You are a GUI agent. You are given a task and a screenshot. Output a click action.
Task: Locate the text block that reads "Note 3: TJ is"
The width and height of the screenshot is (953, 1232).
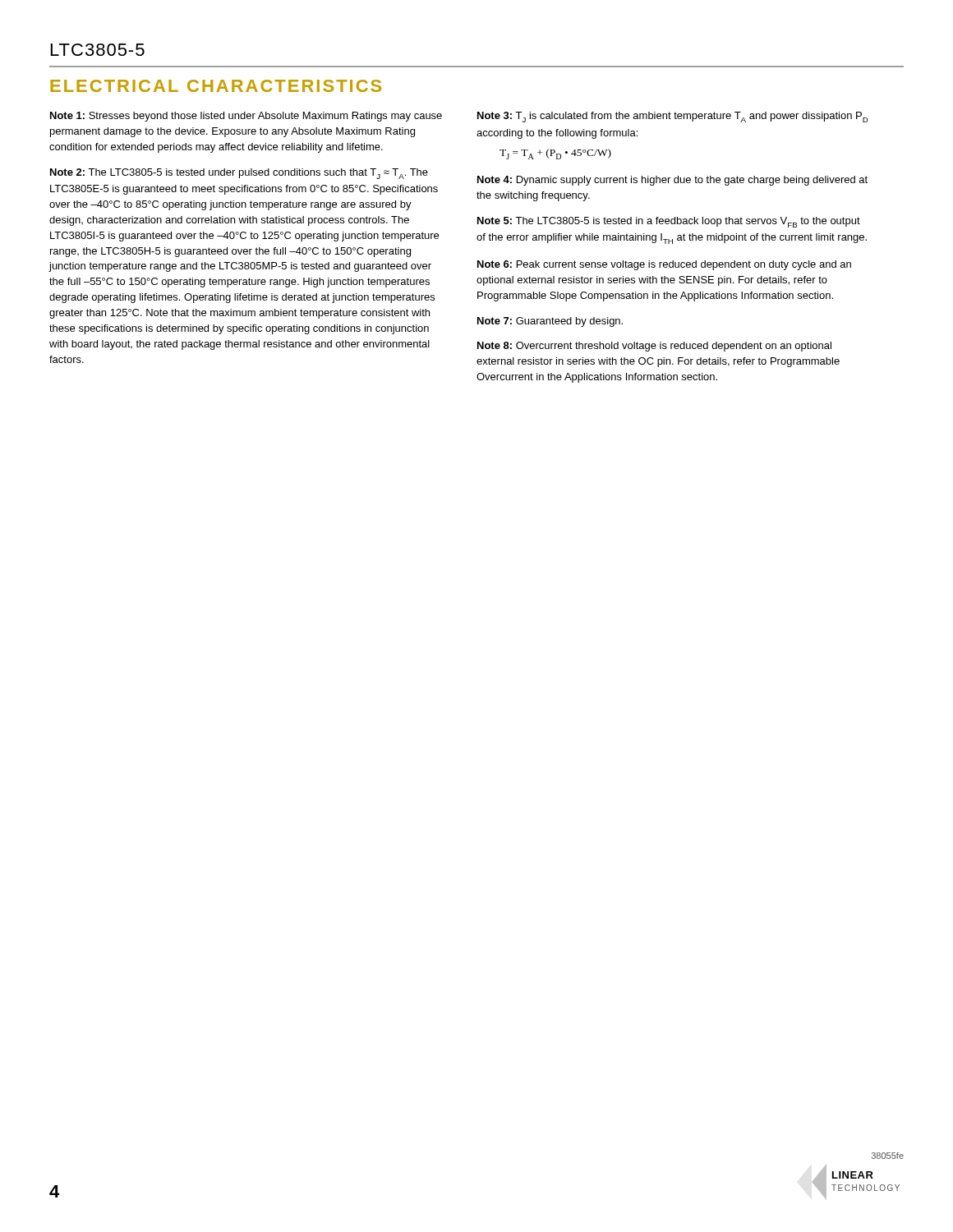pyautogui.click(x=673, y=117)
